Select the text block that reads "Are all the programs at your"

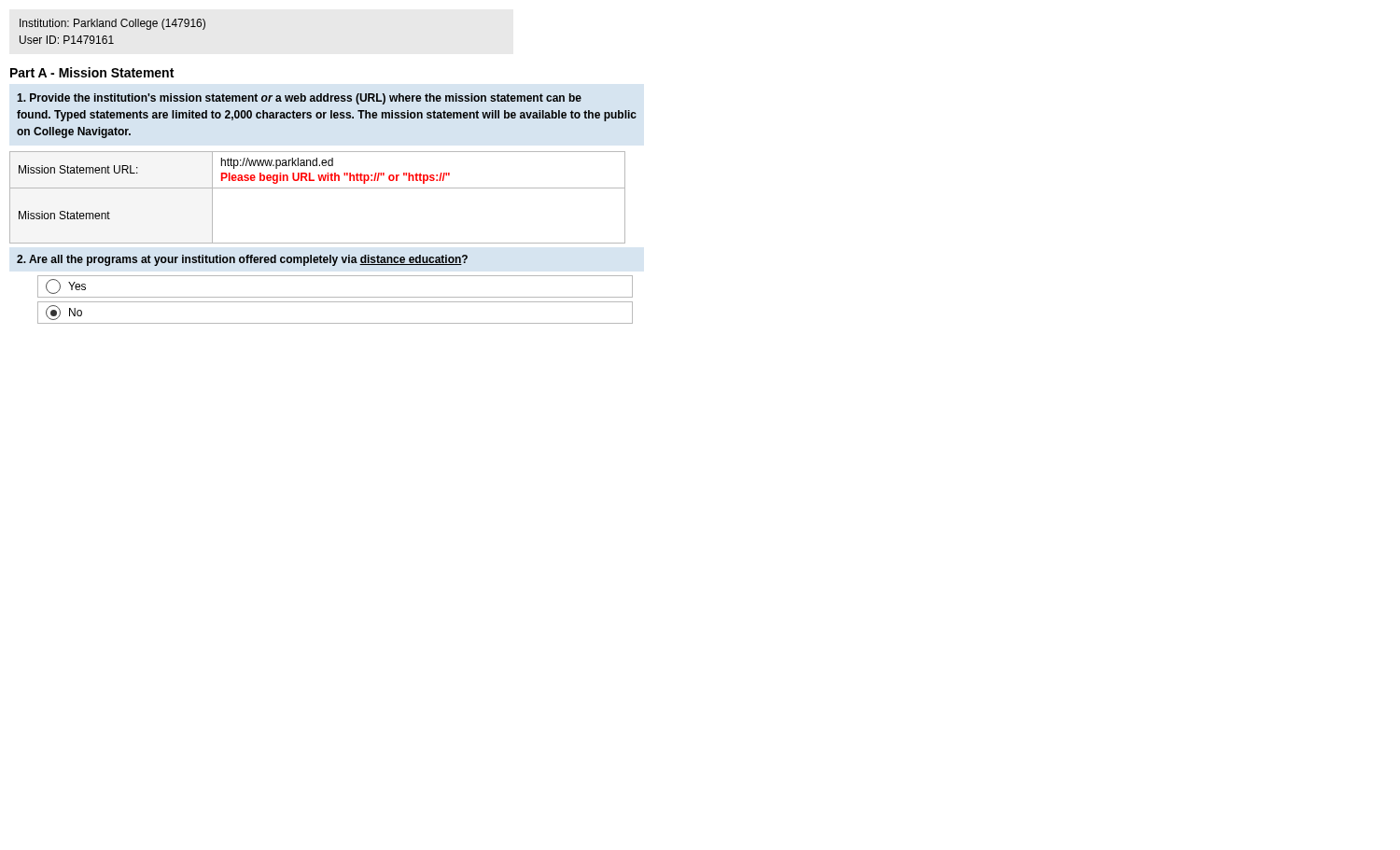coord(243,259)
